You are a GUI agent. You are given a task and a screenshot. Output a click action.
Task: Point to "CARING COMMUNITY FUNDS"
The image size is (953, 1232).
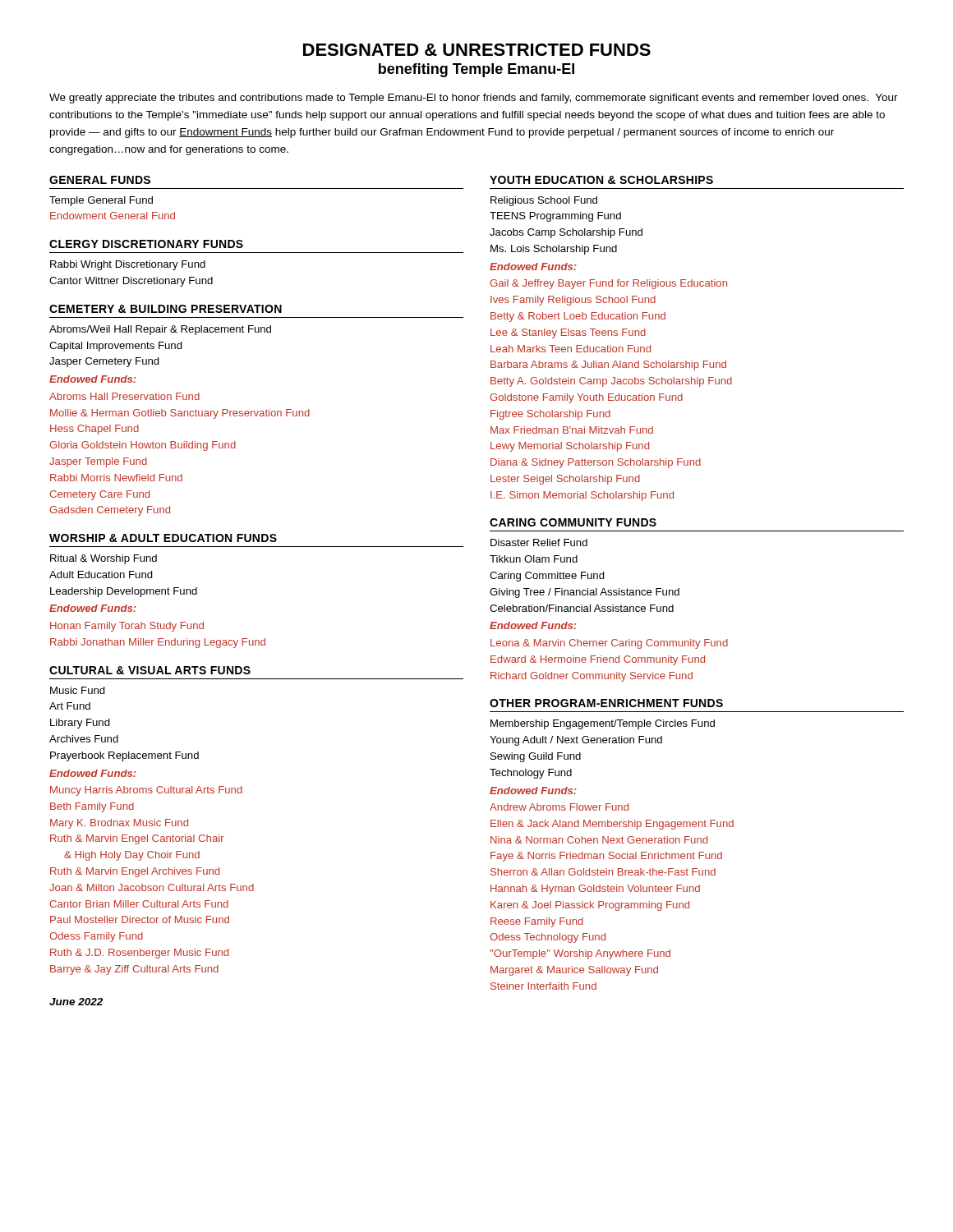(573, 523)
